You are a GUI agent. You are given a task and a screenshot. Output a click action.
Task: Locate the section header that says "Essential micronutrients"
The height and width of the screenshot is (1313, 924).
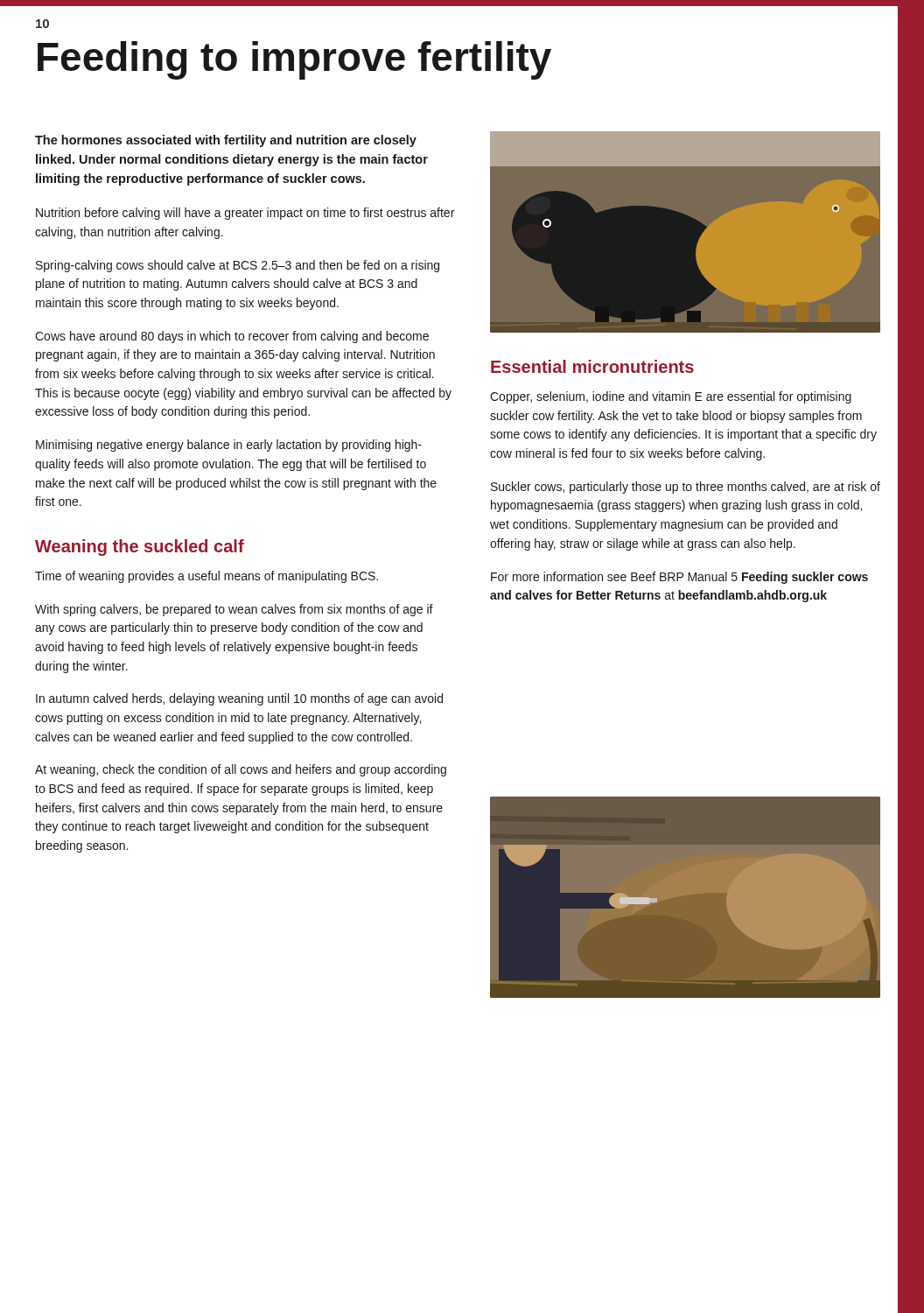592,367
